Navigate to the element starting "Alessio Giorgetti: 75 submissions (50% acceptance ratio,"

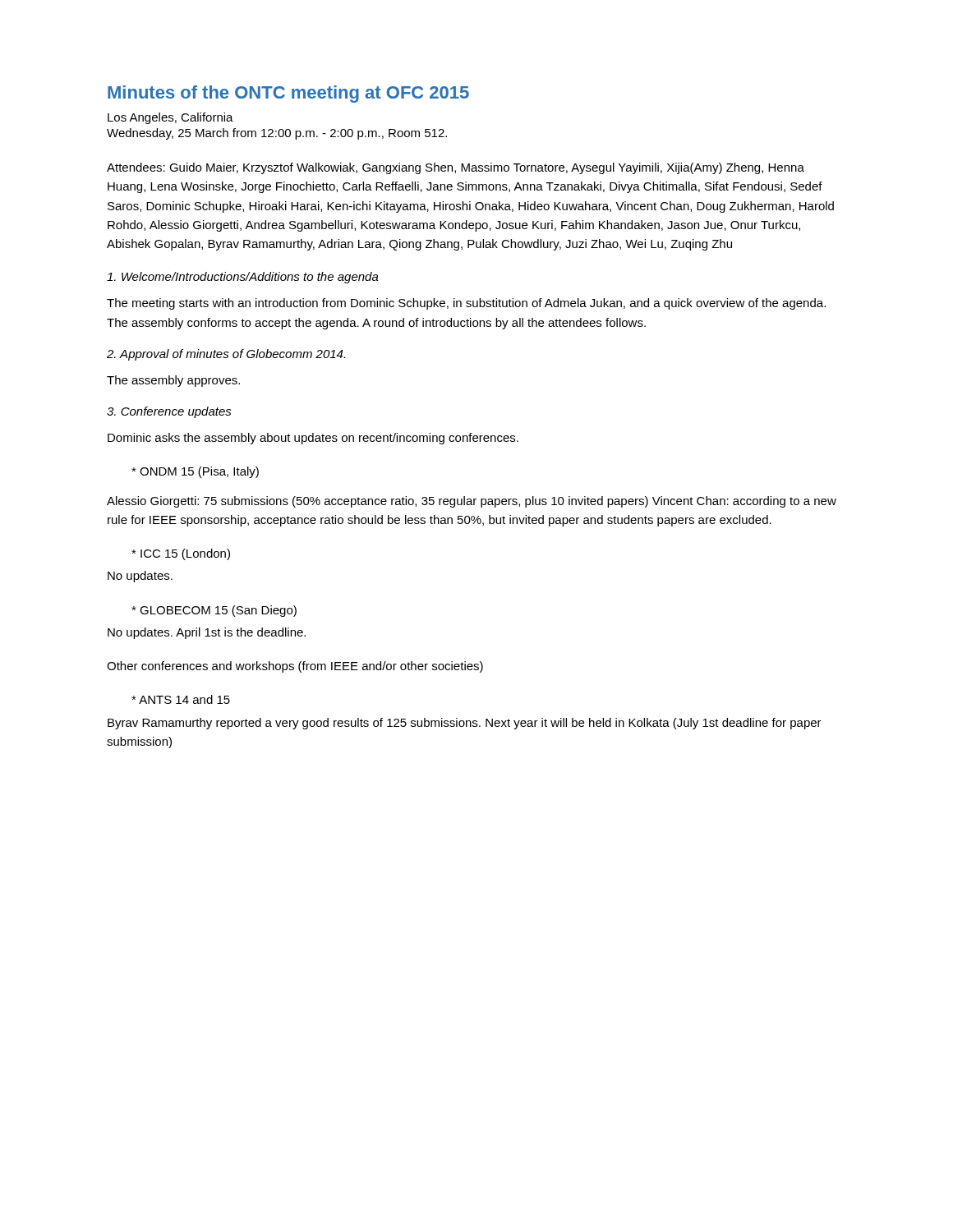[471, 510]
